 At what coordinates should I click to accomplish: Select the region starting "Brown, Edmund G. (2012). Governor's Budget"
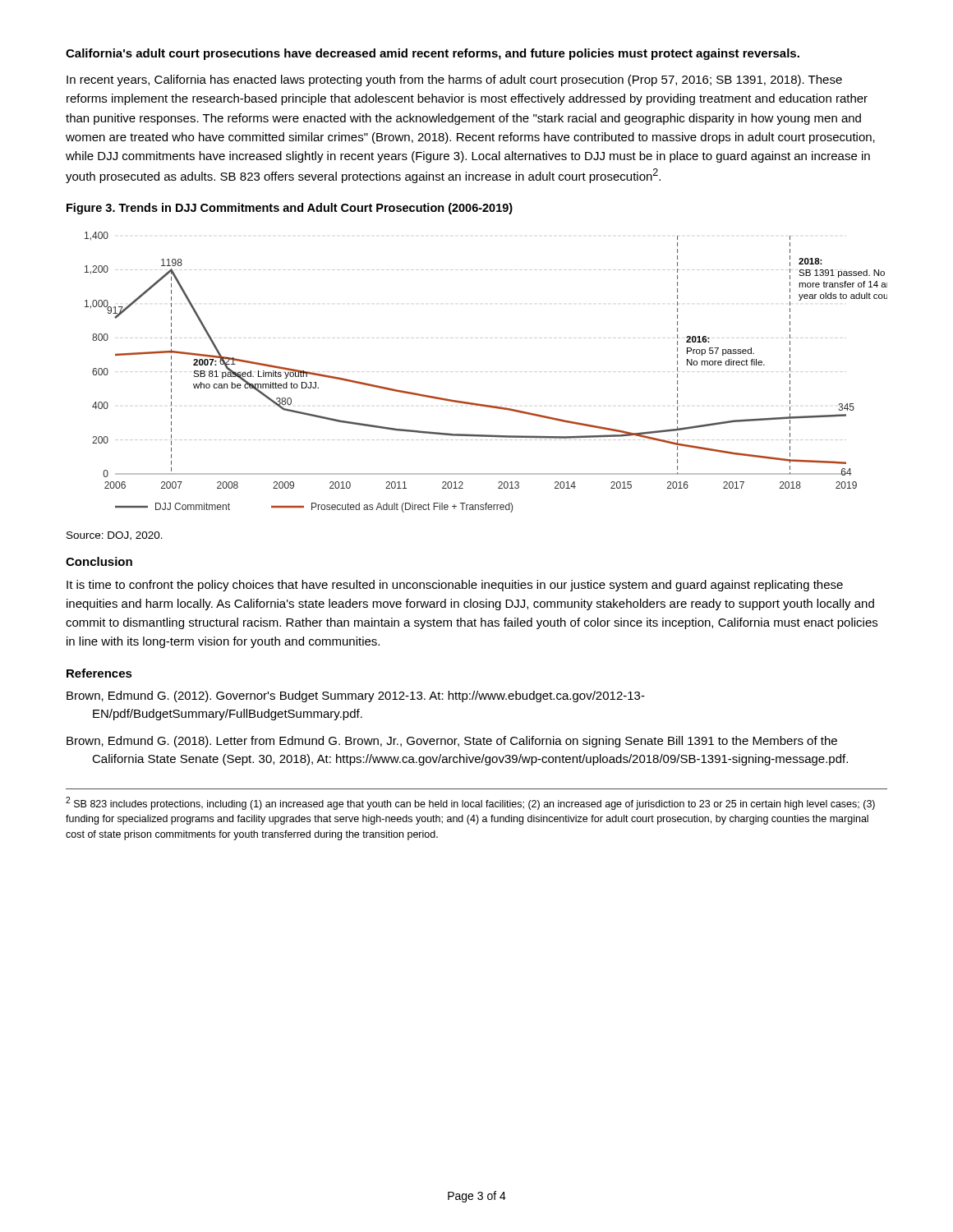point(368,704)
